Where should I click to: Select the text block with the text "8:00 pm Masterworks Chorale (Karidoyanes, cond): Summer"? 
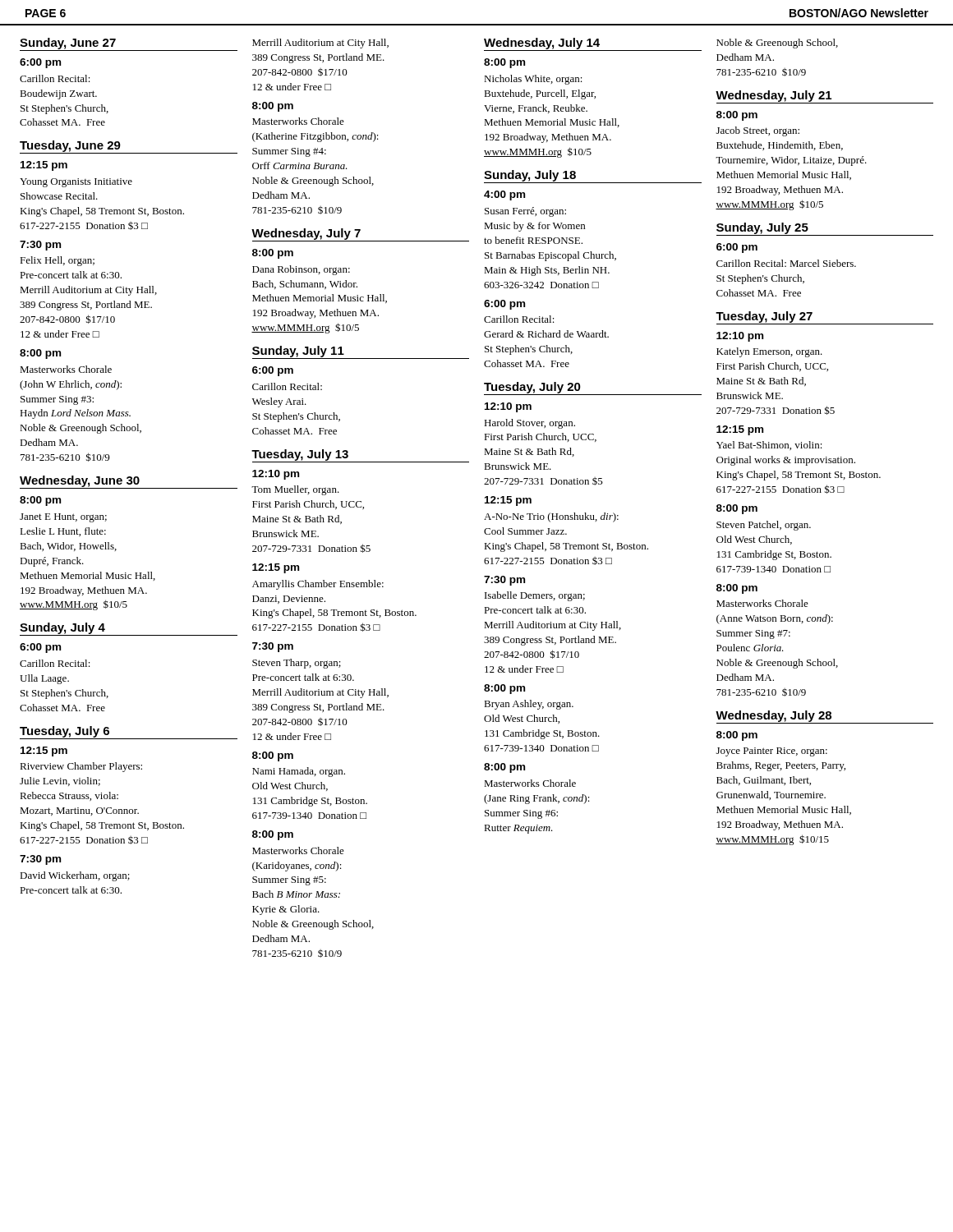click(x=273, y=835)
